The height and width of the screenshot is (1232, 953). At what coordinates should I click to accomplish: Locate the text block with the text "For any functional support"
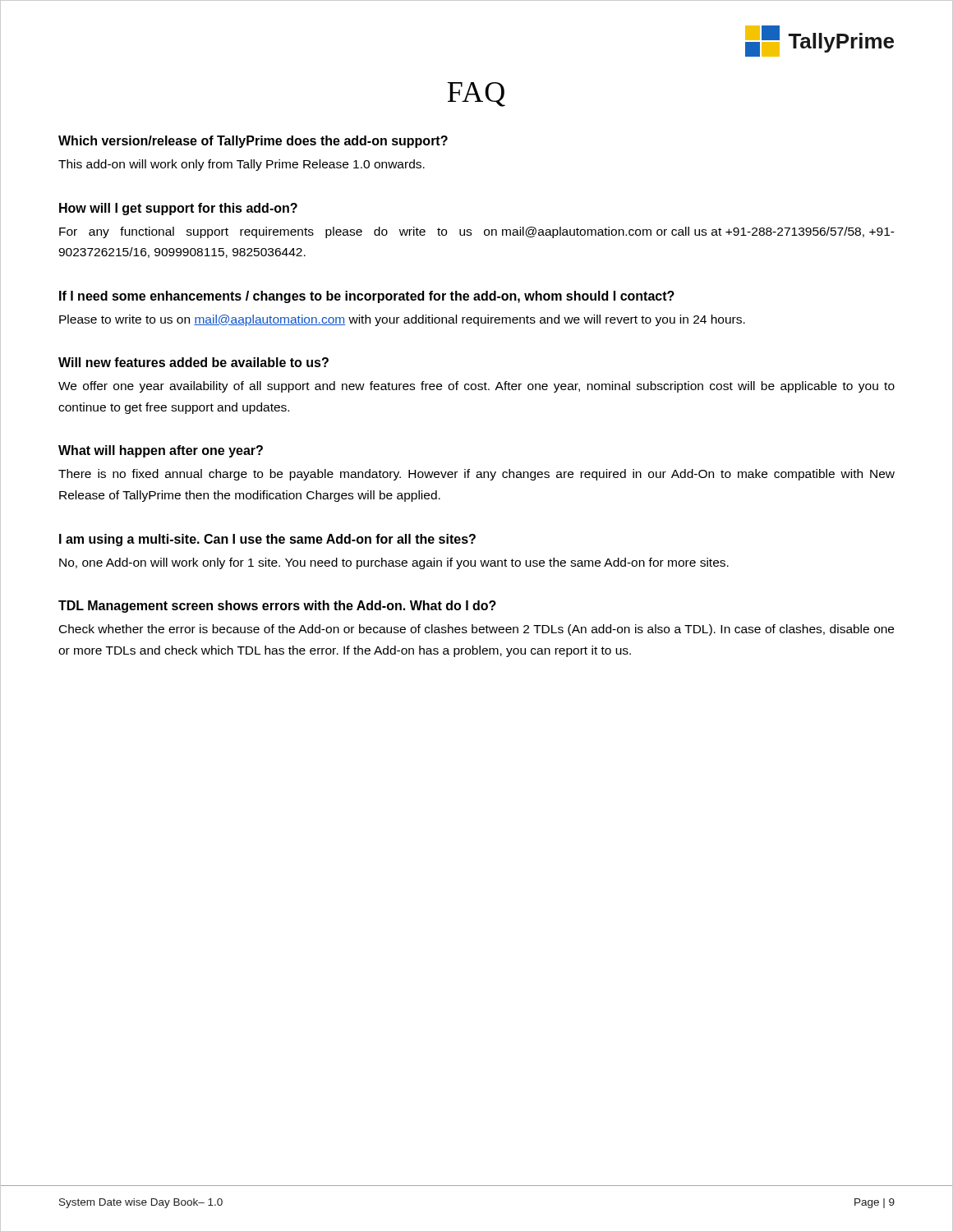(x=476, y=241)
